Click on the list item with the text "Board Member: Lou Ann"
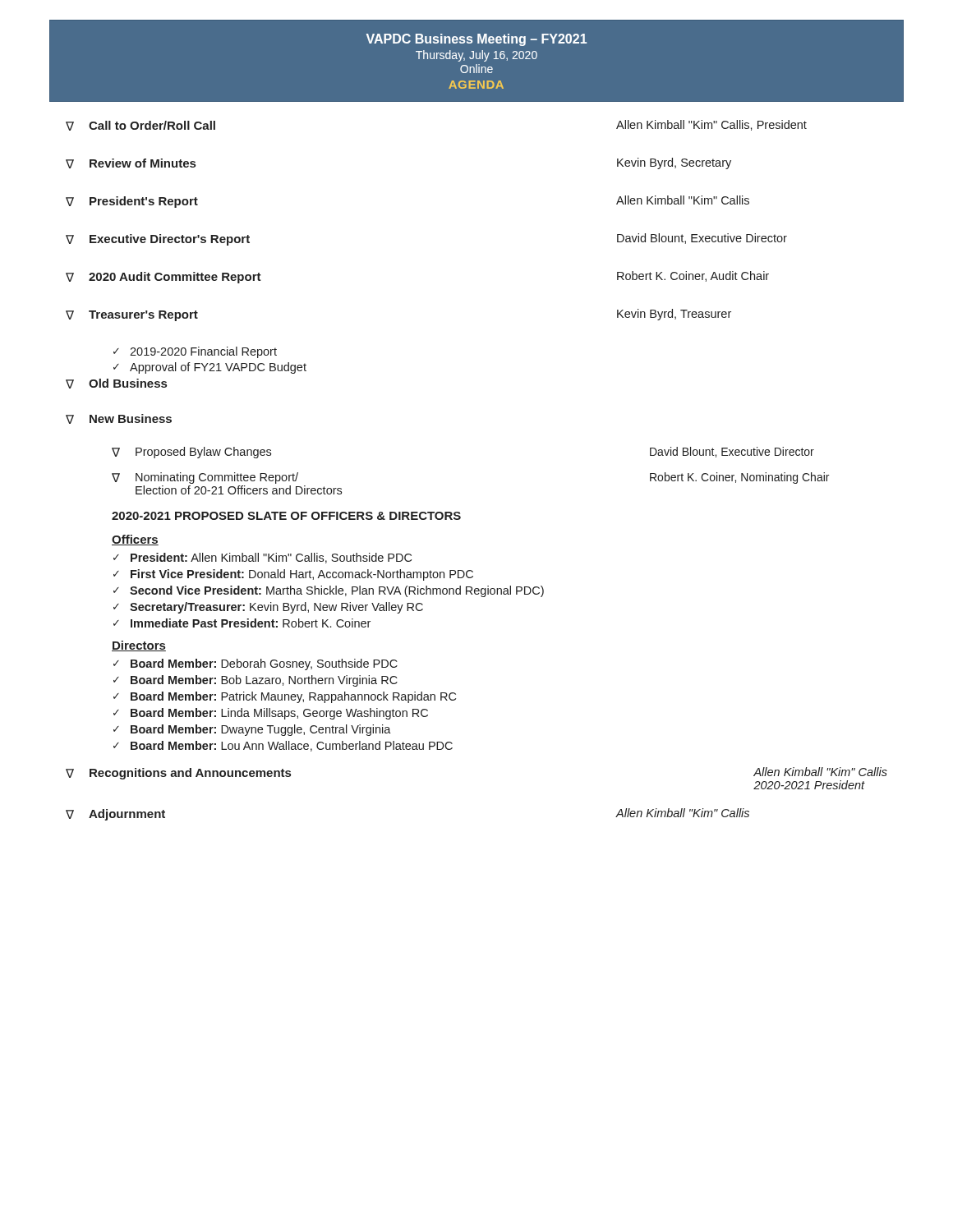 pyautogui.click(x=283, y=746)
